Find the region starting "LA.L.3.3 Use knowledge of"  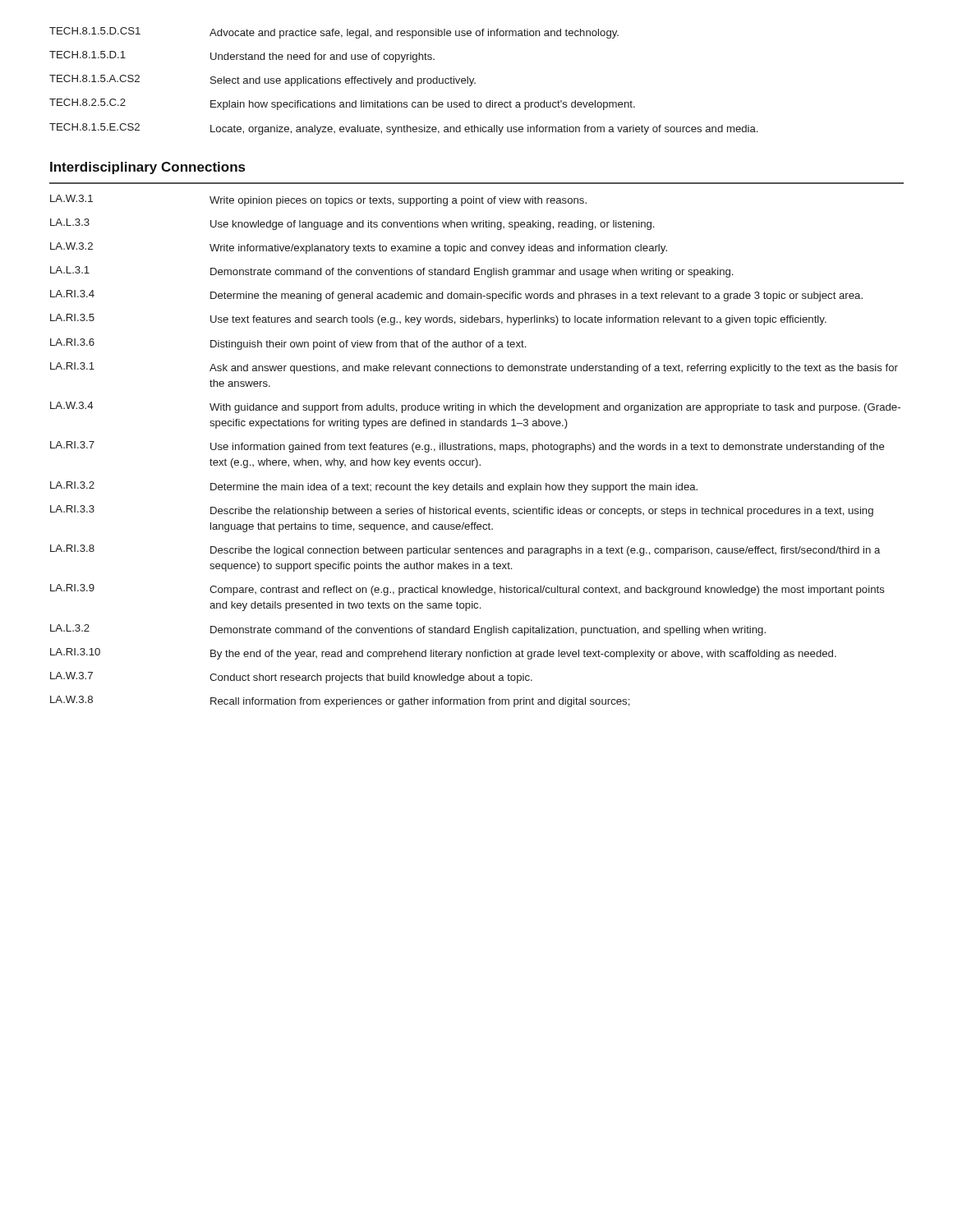coord(476,224)
